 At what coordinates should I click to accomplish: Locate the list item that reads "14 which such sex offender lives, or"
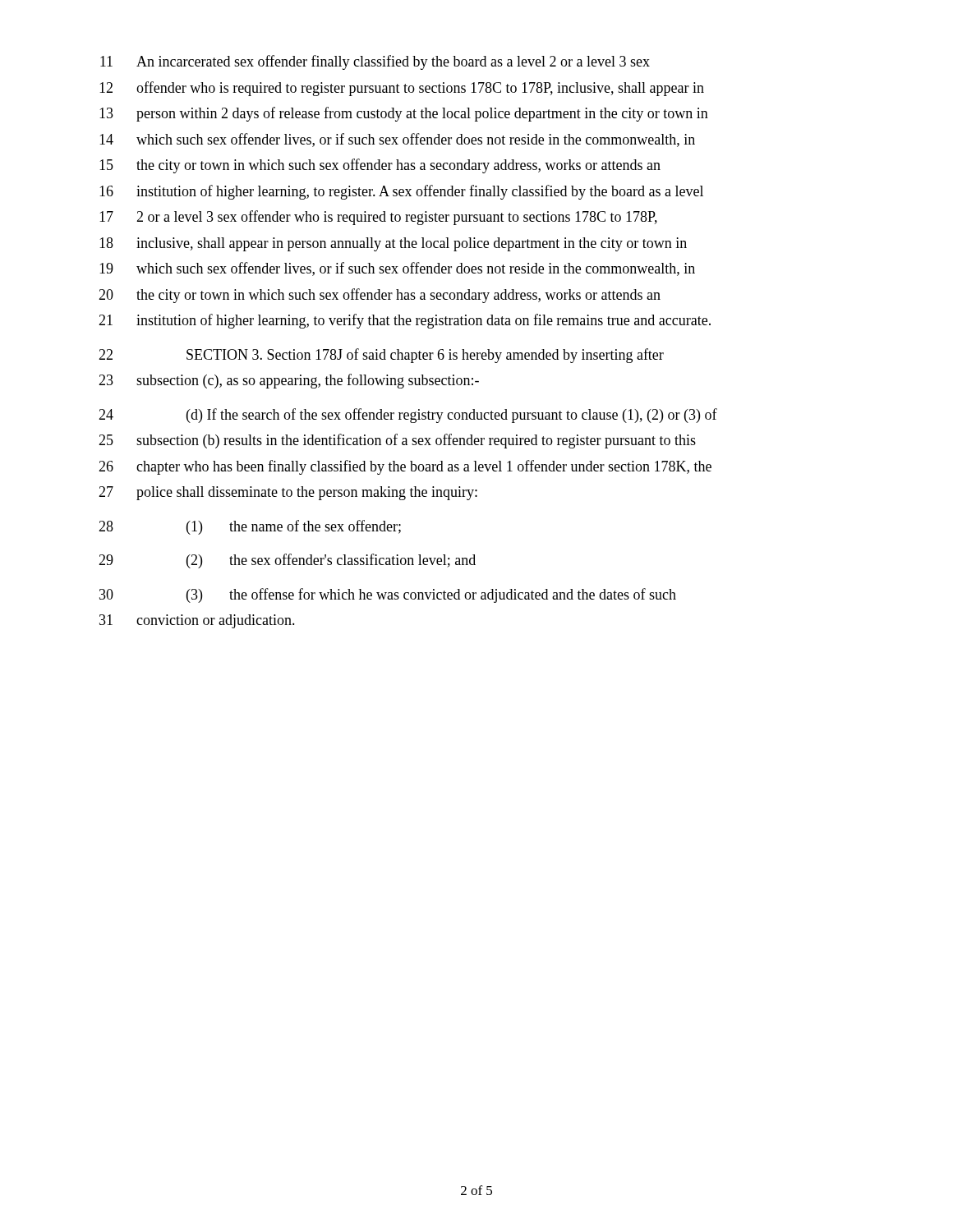(476, 140)
